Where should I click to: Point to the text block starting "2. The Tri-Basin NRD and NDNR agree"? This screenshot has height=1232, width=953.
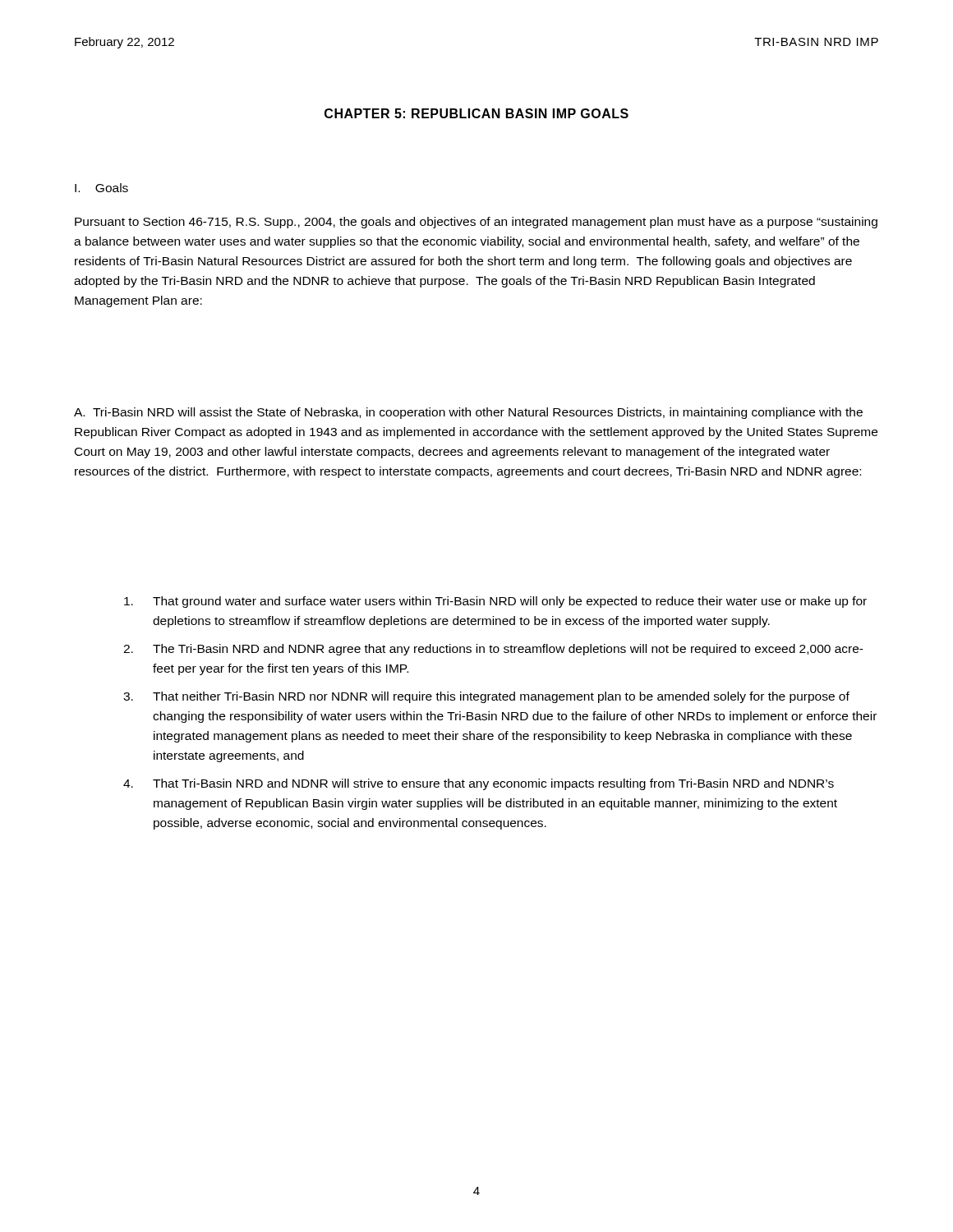point(501,659)
